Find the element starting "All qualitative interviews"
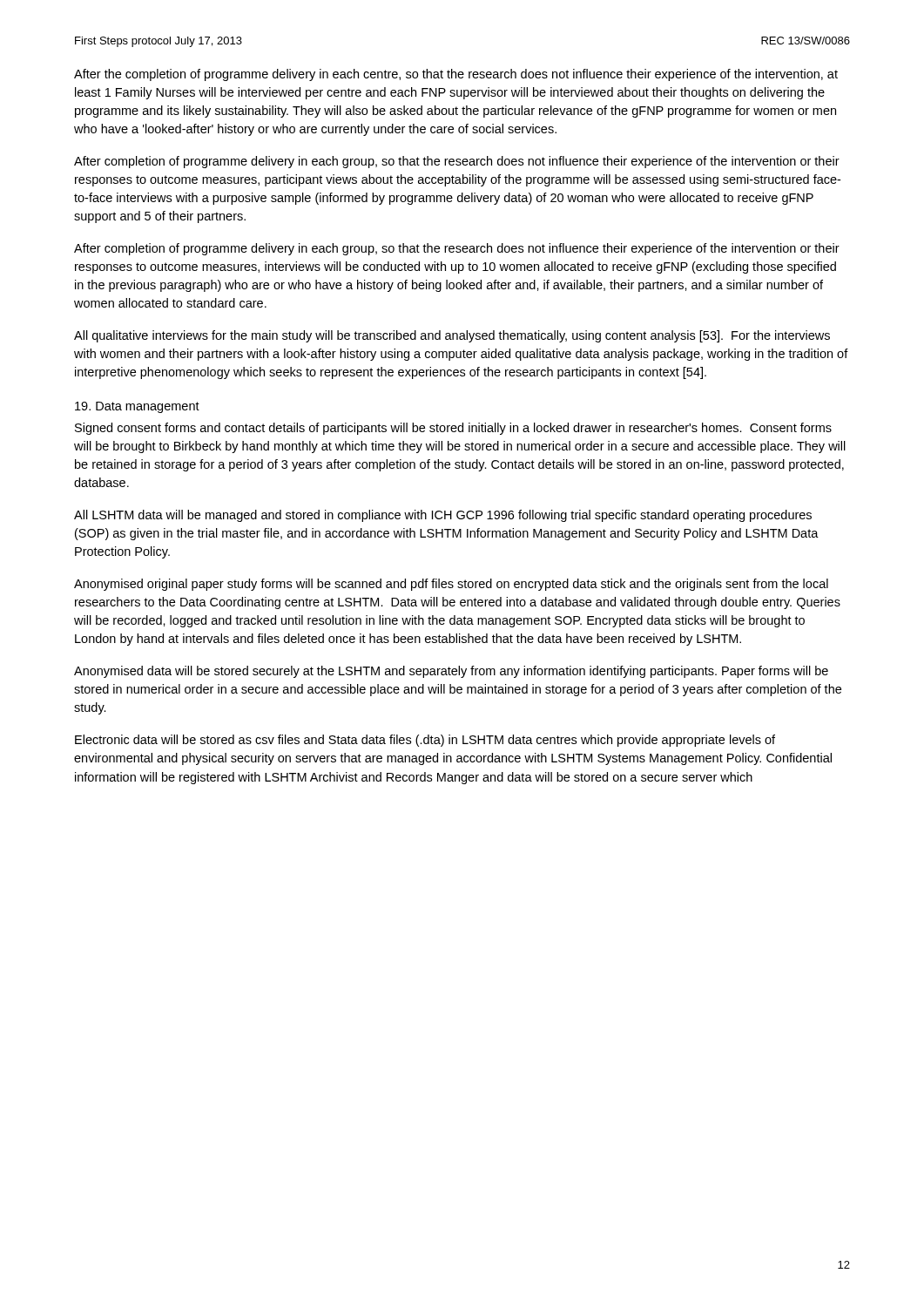The height and width of the screenshot is (1307, 924). point(461,354)
